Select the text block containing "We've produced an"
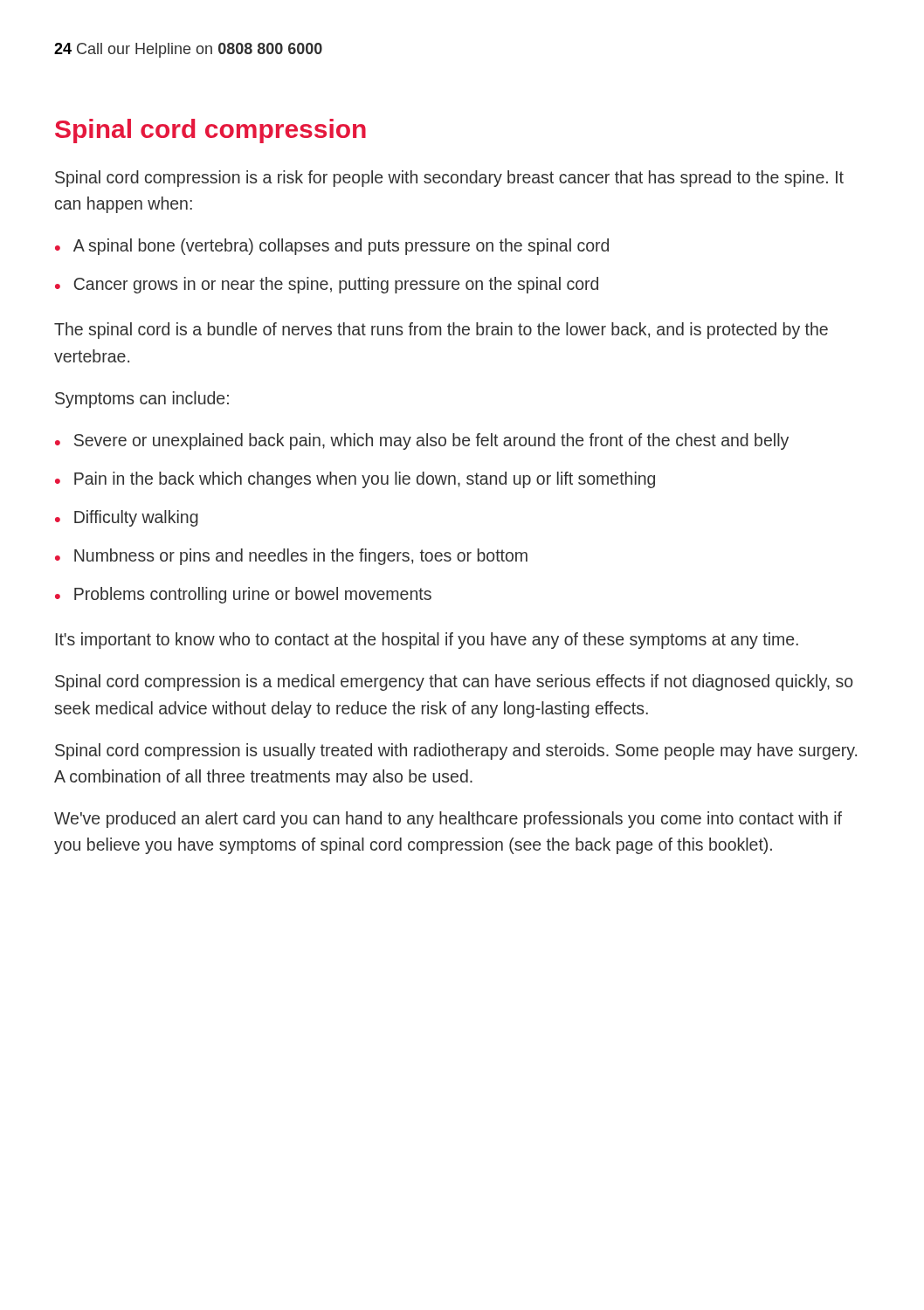924x1310 pixels. pyautogui.click(x=448, y=832)
